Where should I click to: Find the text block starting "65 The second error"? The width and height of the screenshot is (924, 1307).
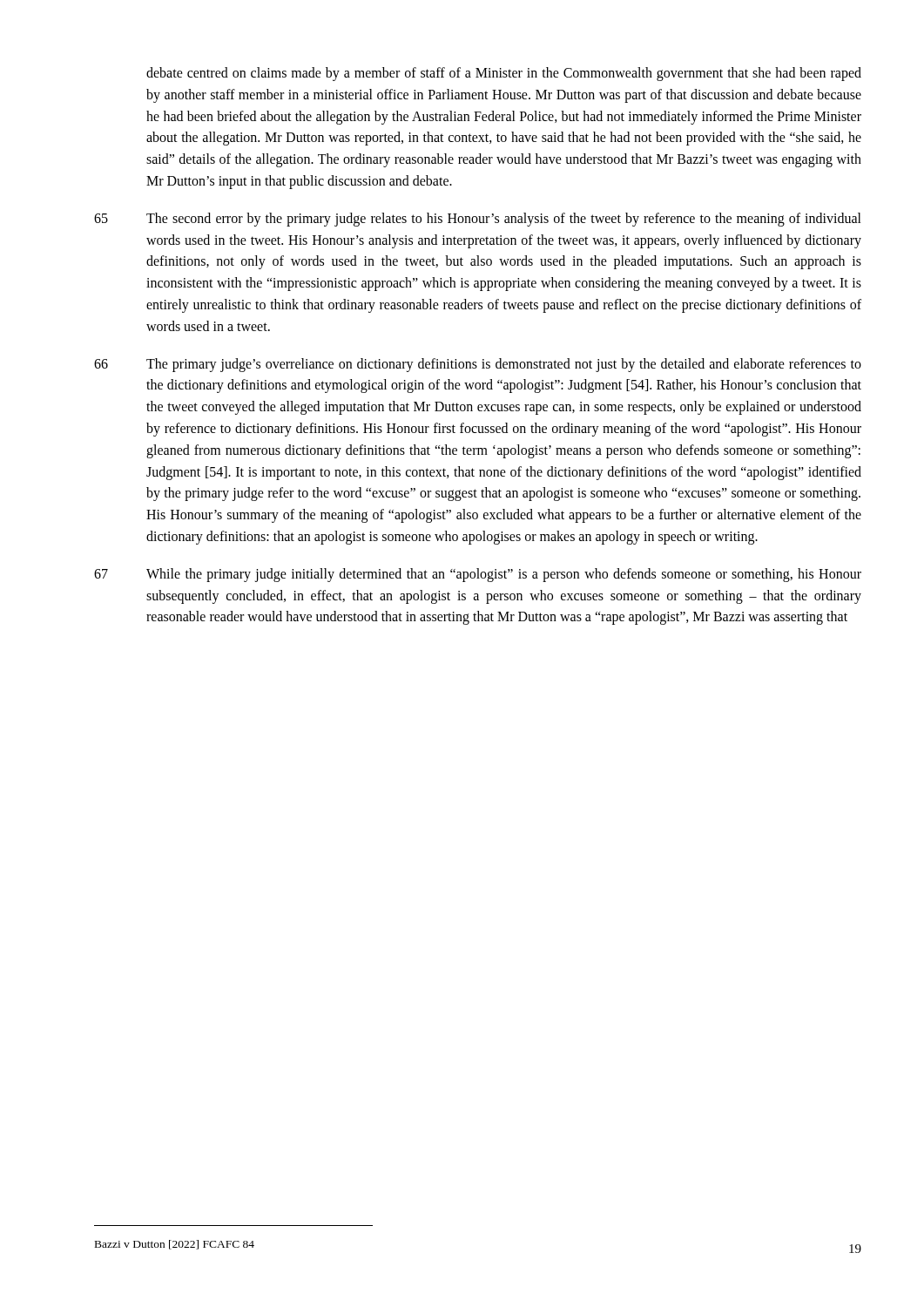pos(478,273)
